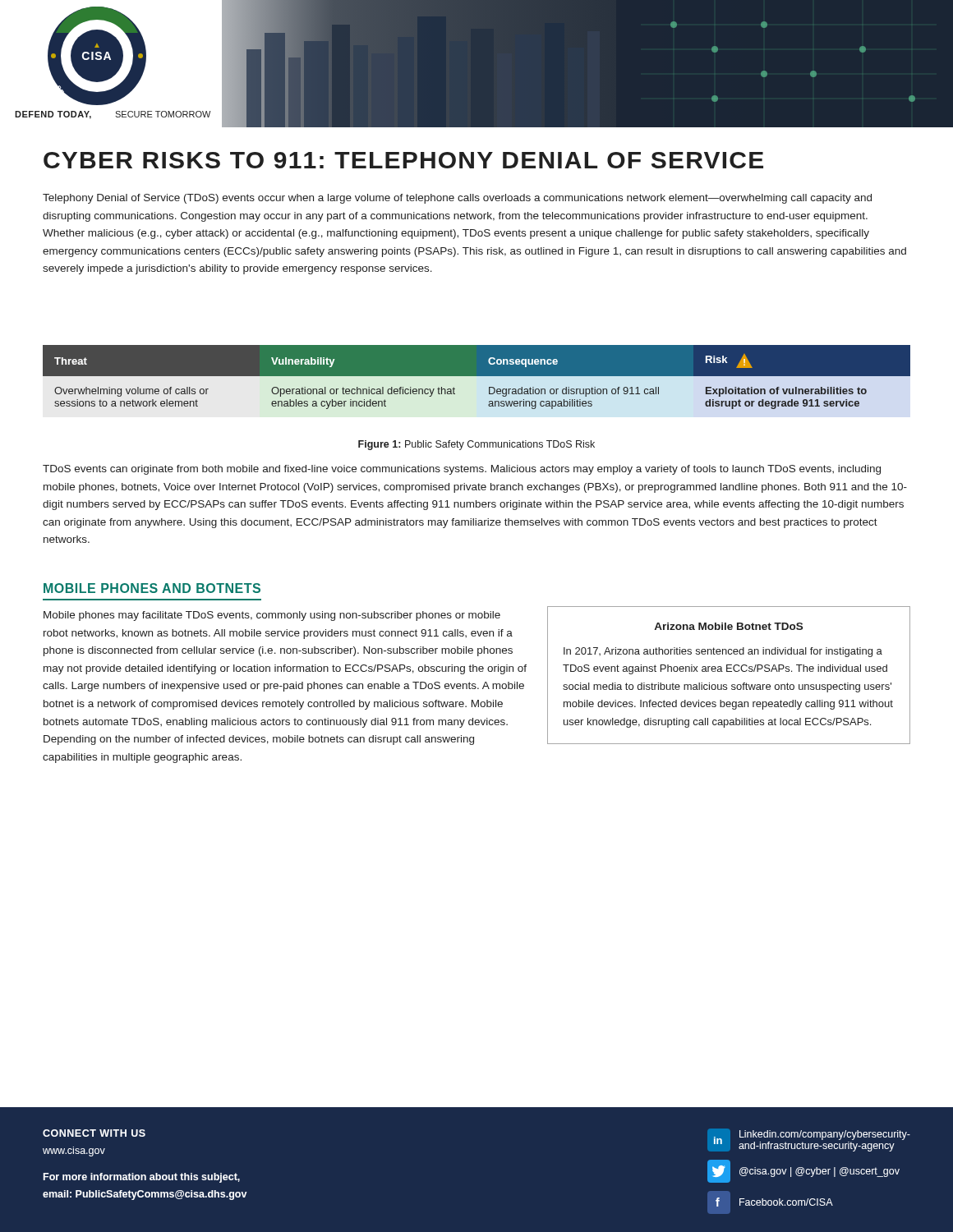Find the caption on this page that starts "Figure 1: Public Safety"
Viewport: 953px width, 1232px height.
[x=476, y=444]
